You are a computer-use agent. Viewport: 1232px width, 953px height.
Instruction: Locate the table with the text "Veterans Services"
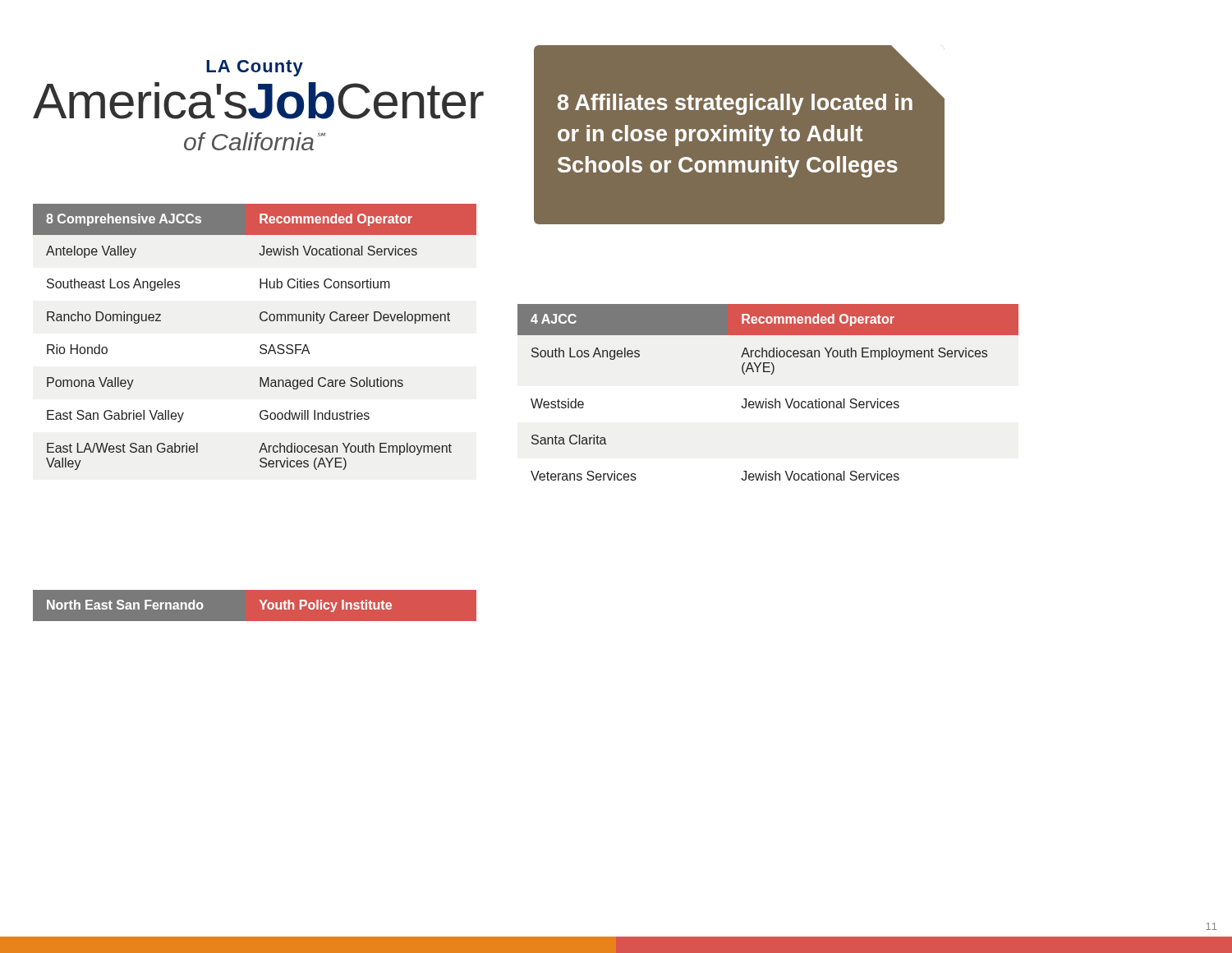(x=768, y=399)
